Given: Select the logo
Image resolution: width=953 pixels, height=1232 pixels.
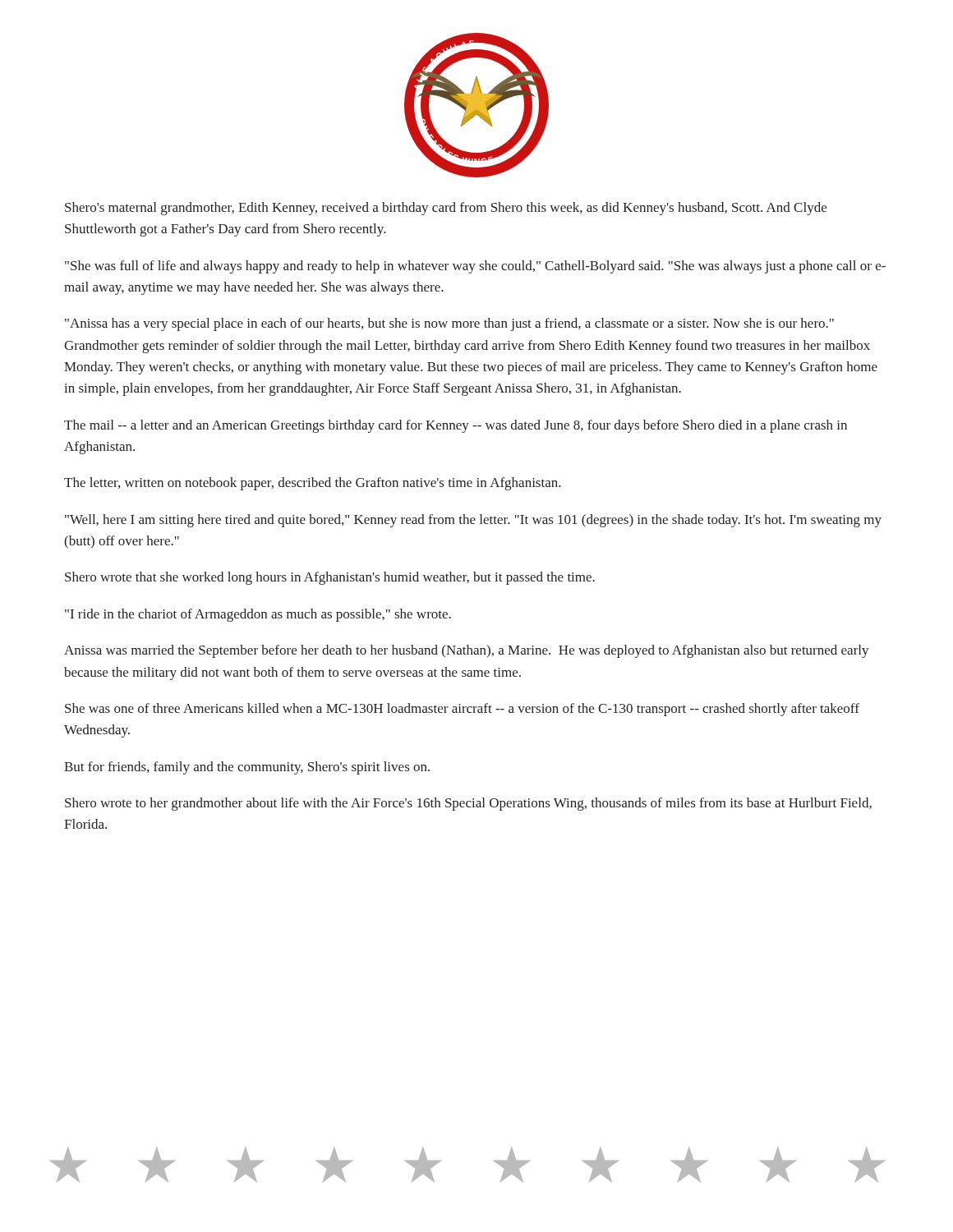Looking at the screenshot, I should click(476, 99).
